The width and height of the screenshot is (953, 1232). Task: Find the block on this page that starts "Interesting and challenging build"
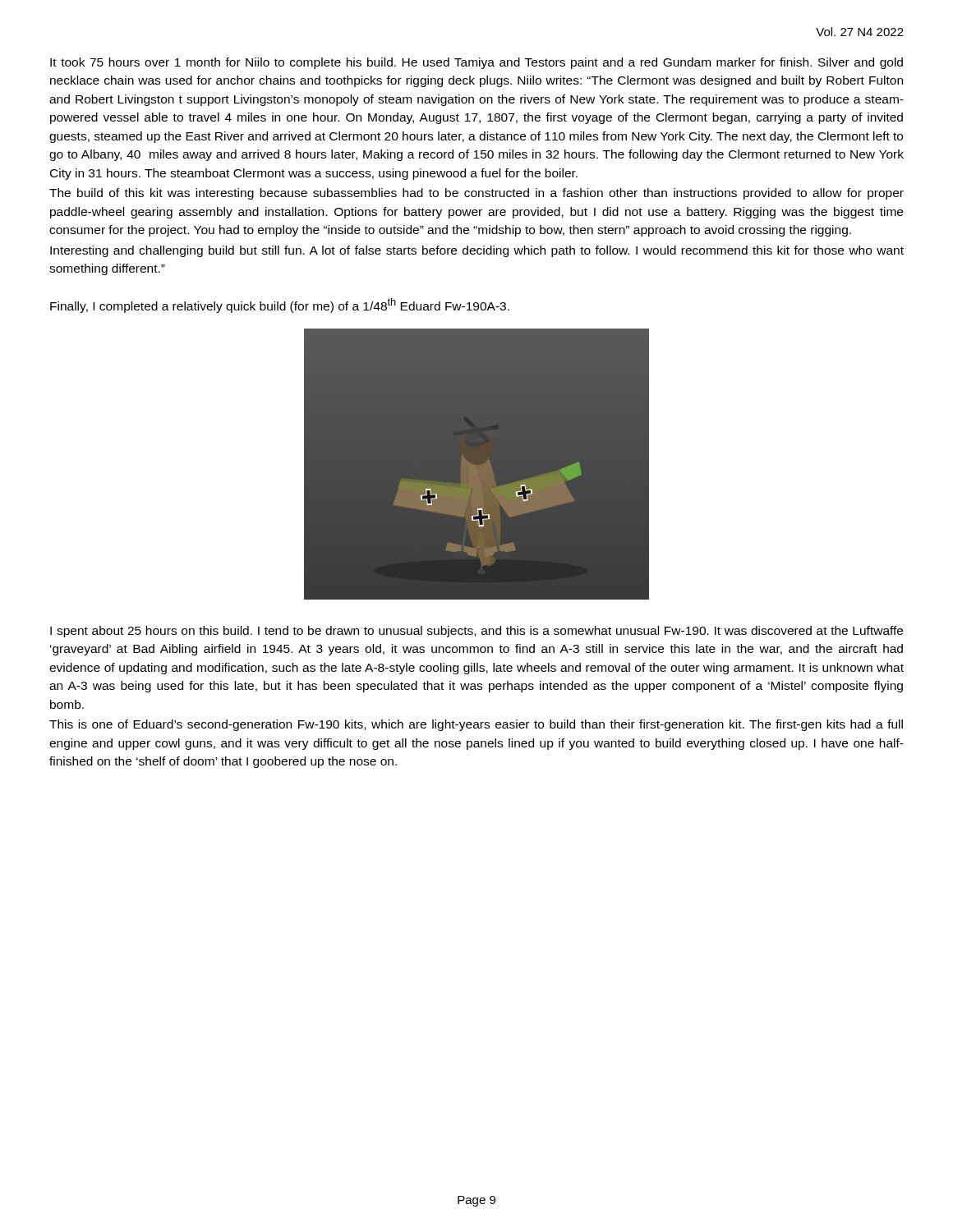476,260
